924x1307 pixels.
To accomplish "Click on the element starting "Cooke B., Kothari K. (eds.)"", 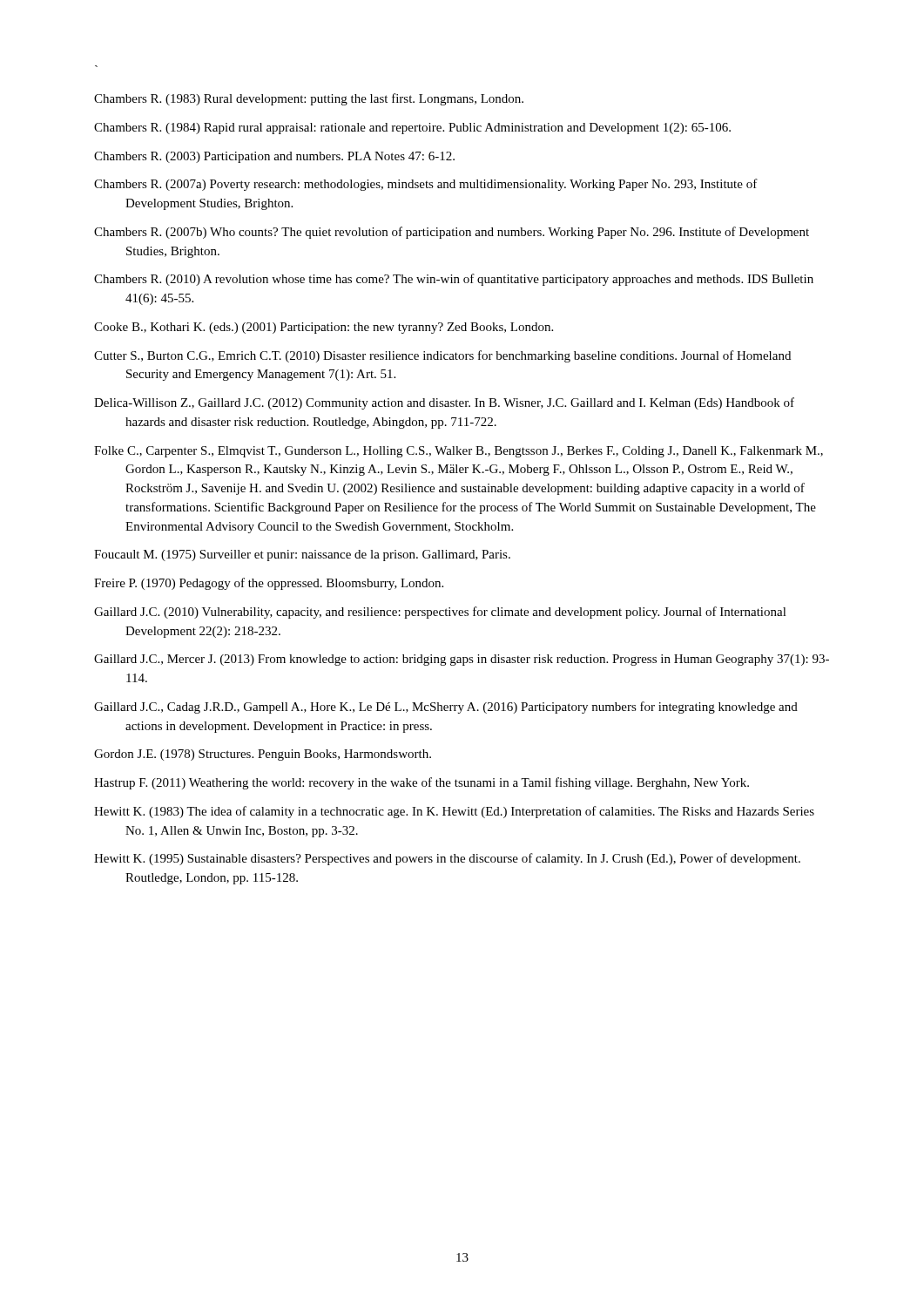I will 324,327.
